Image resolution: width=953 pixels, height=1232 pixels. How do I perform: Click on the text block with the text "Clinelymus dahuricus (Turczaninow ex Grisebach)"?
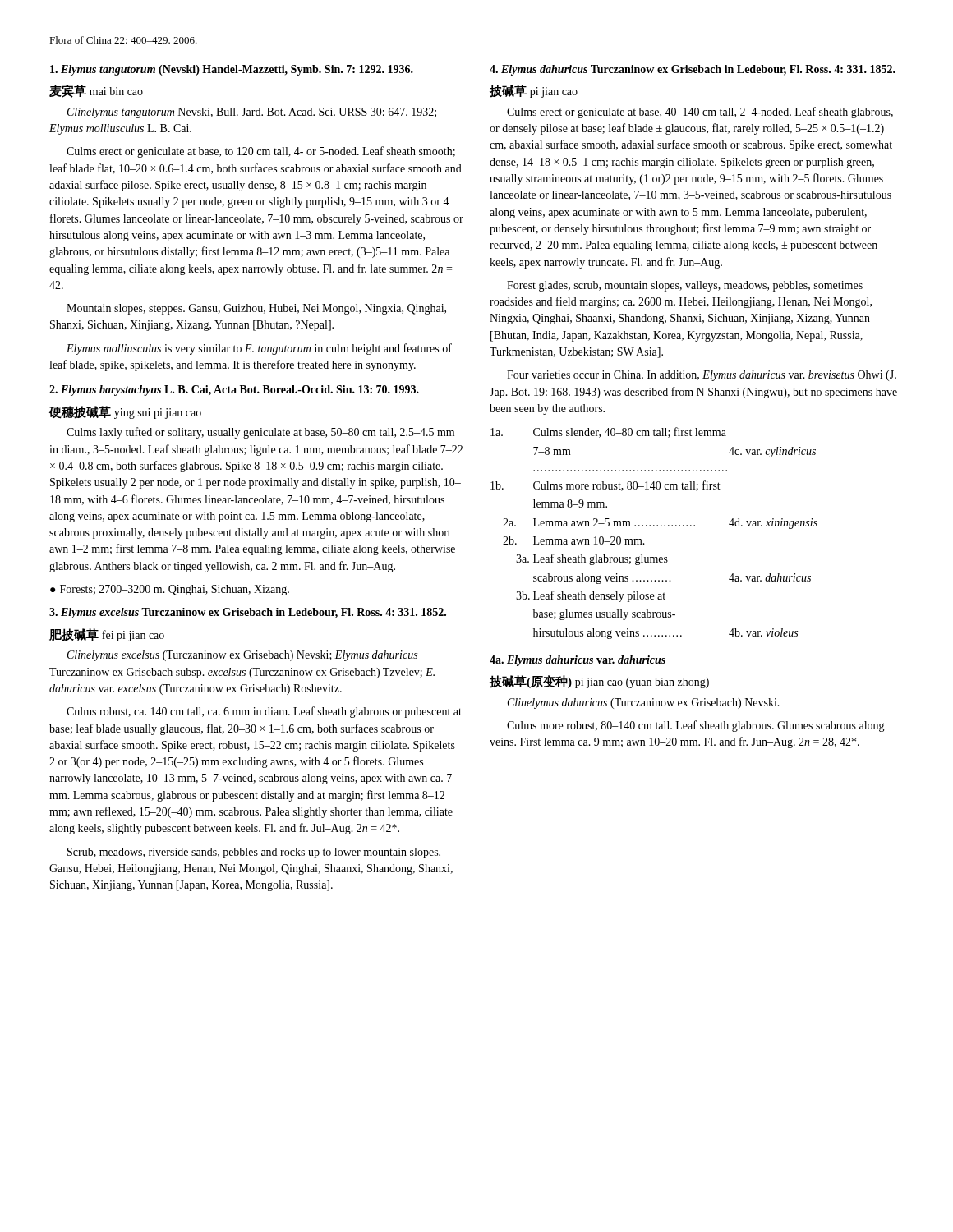pos(697,703)
